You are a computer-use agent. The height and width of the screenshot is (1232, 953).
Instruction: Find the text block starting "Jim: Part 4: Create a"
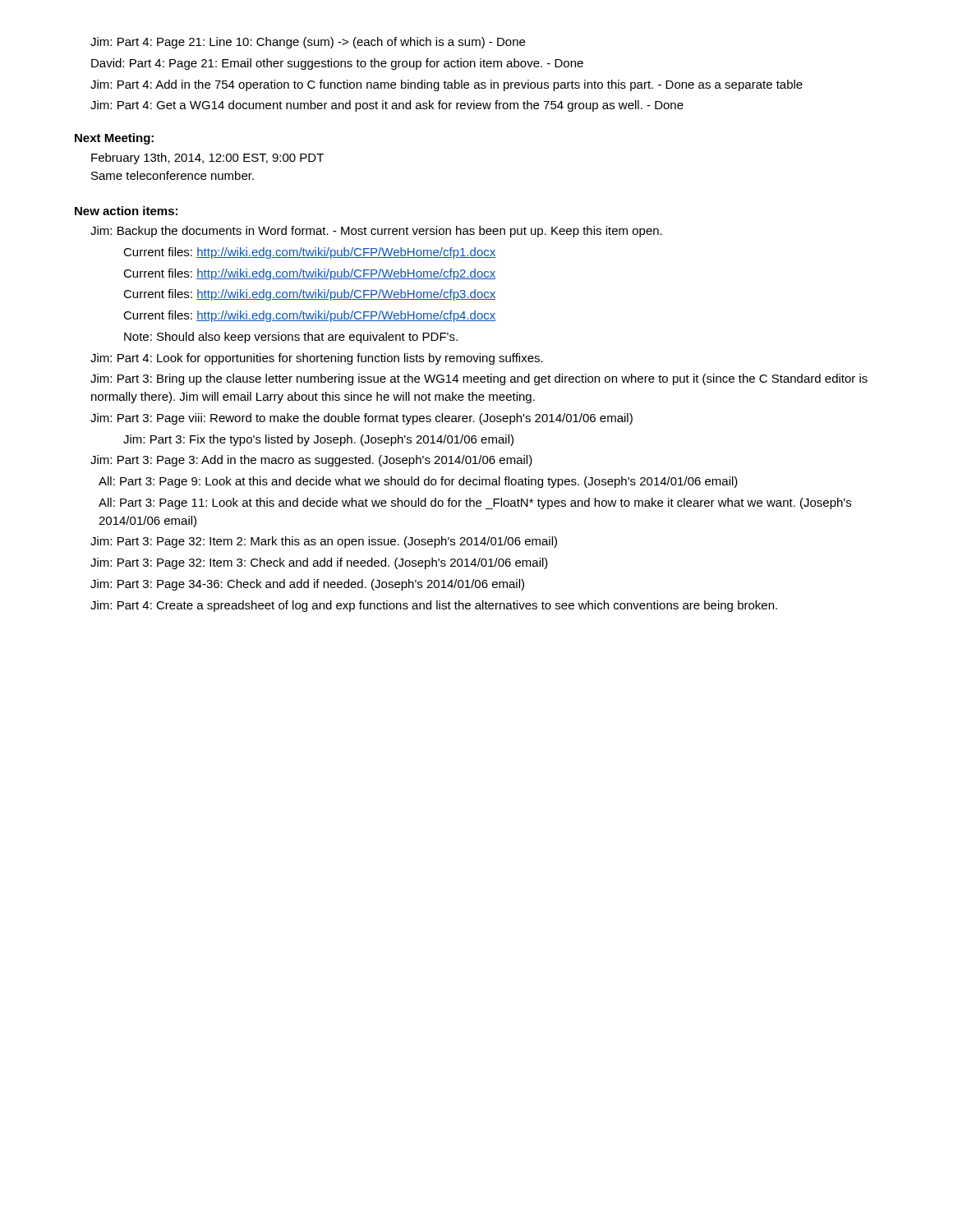pyautogui.click(x=434, y=604)
